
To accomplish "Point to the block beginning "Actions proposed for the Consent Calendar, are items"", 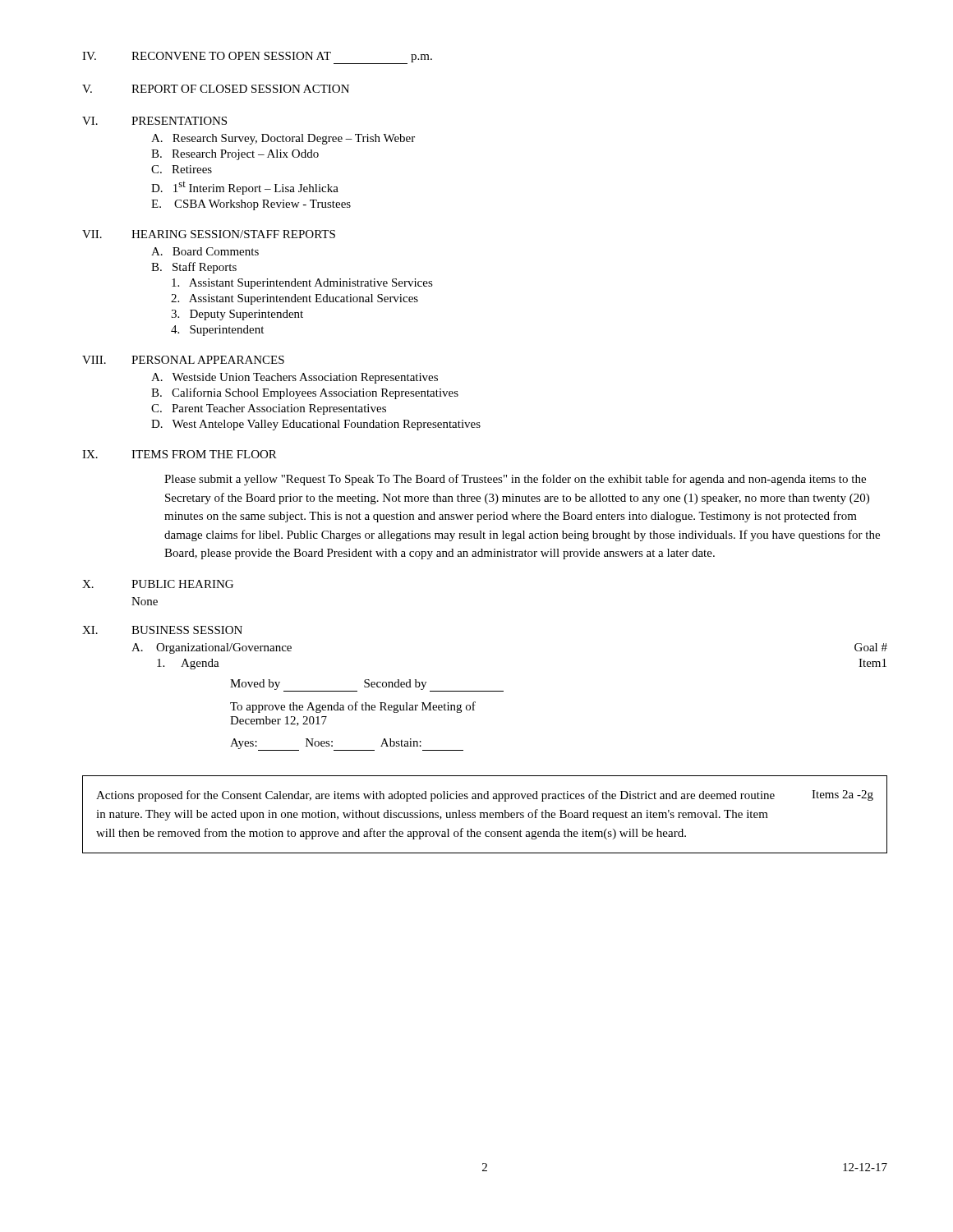I will tap(485, 814).
